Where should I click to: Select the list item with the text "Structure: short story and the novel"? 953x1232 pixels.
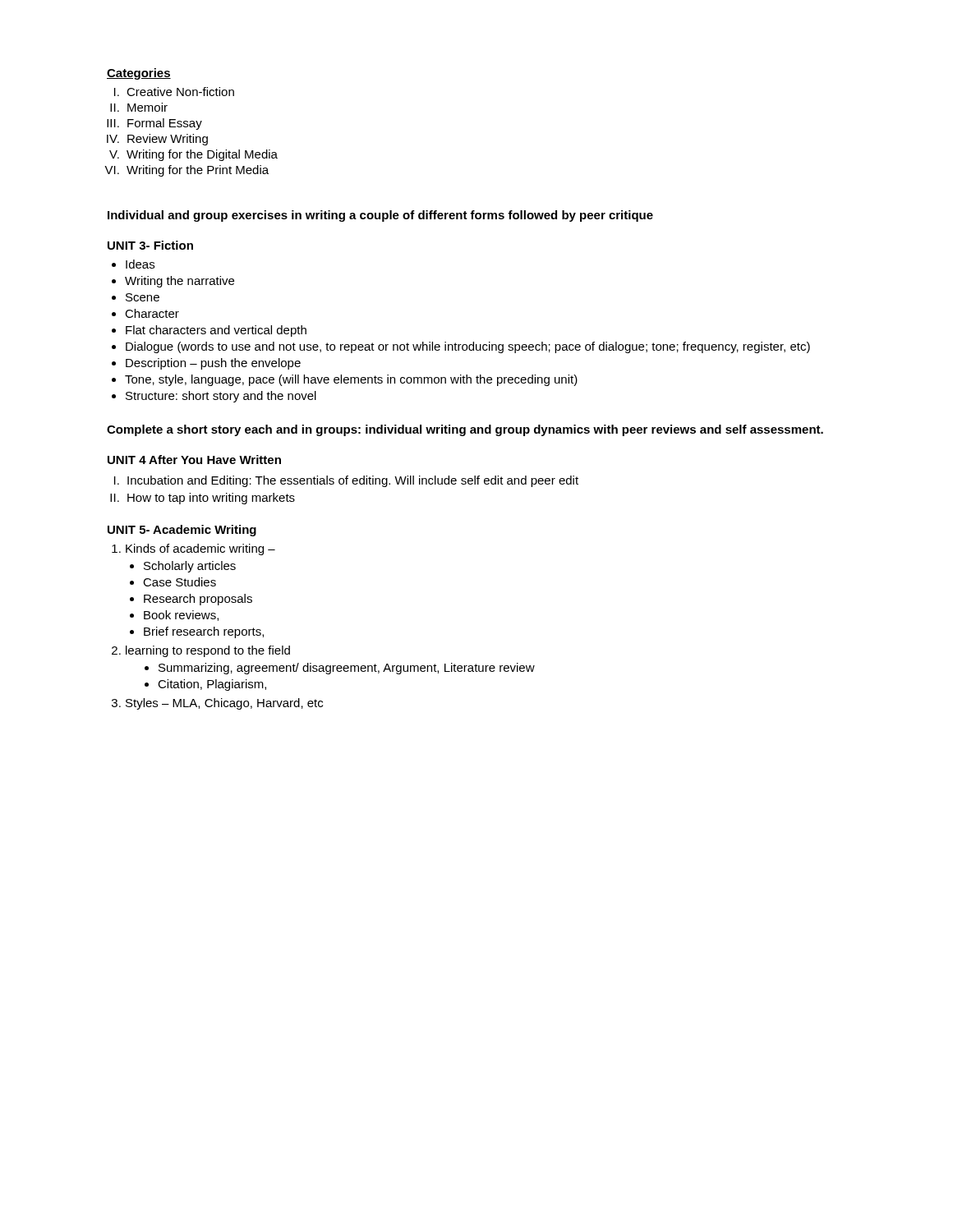pos(221,397)
